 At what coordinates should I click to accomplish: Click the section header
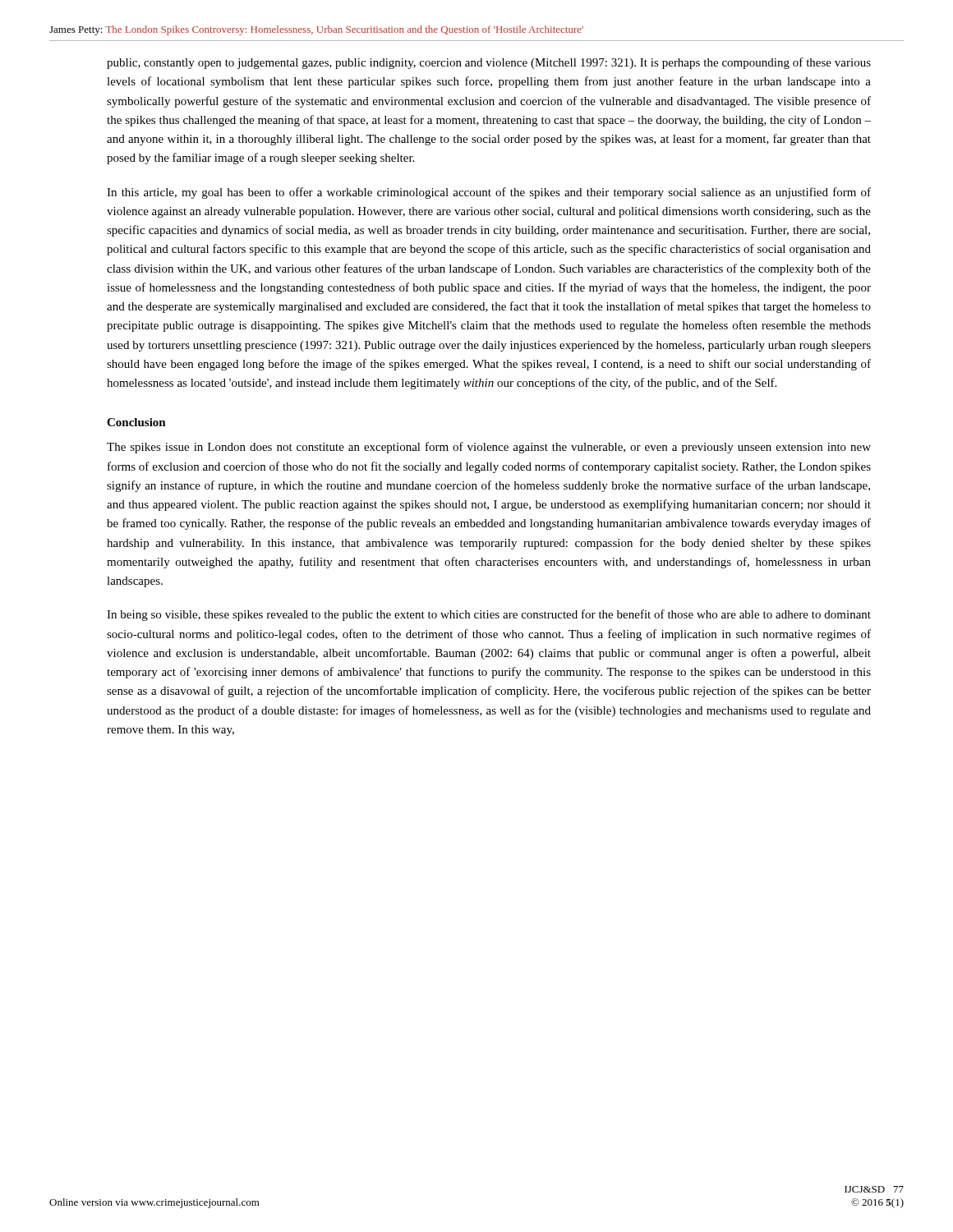[136, 422]
